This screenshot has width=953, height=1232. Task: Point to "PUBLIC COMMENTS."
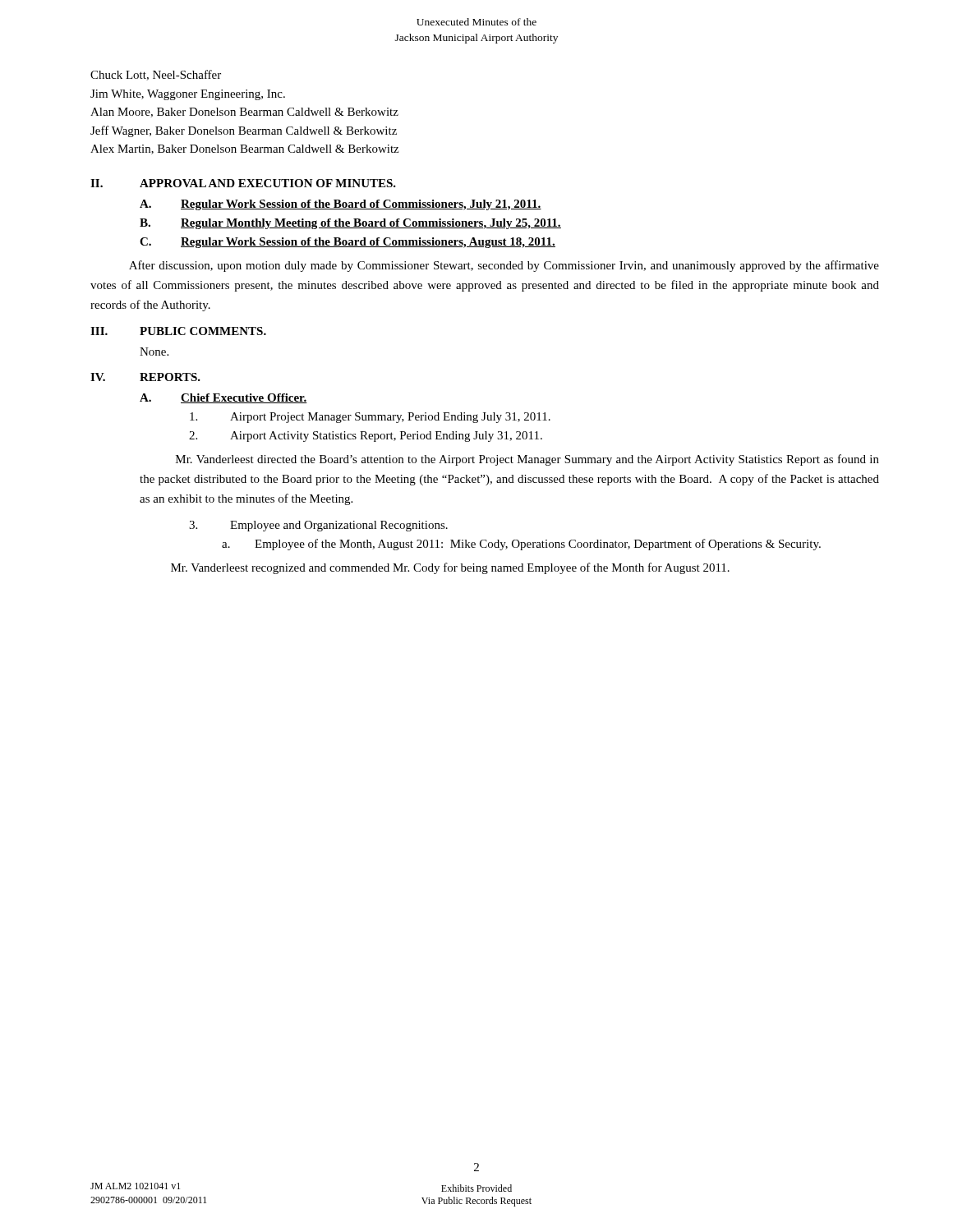pyautogui.click(x=203, y=331)
